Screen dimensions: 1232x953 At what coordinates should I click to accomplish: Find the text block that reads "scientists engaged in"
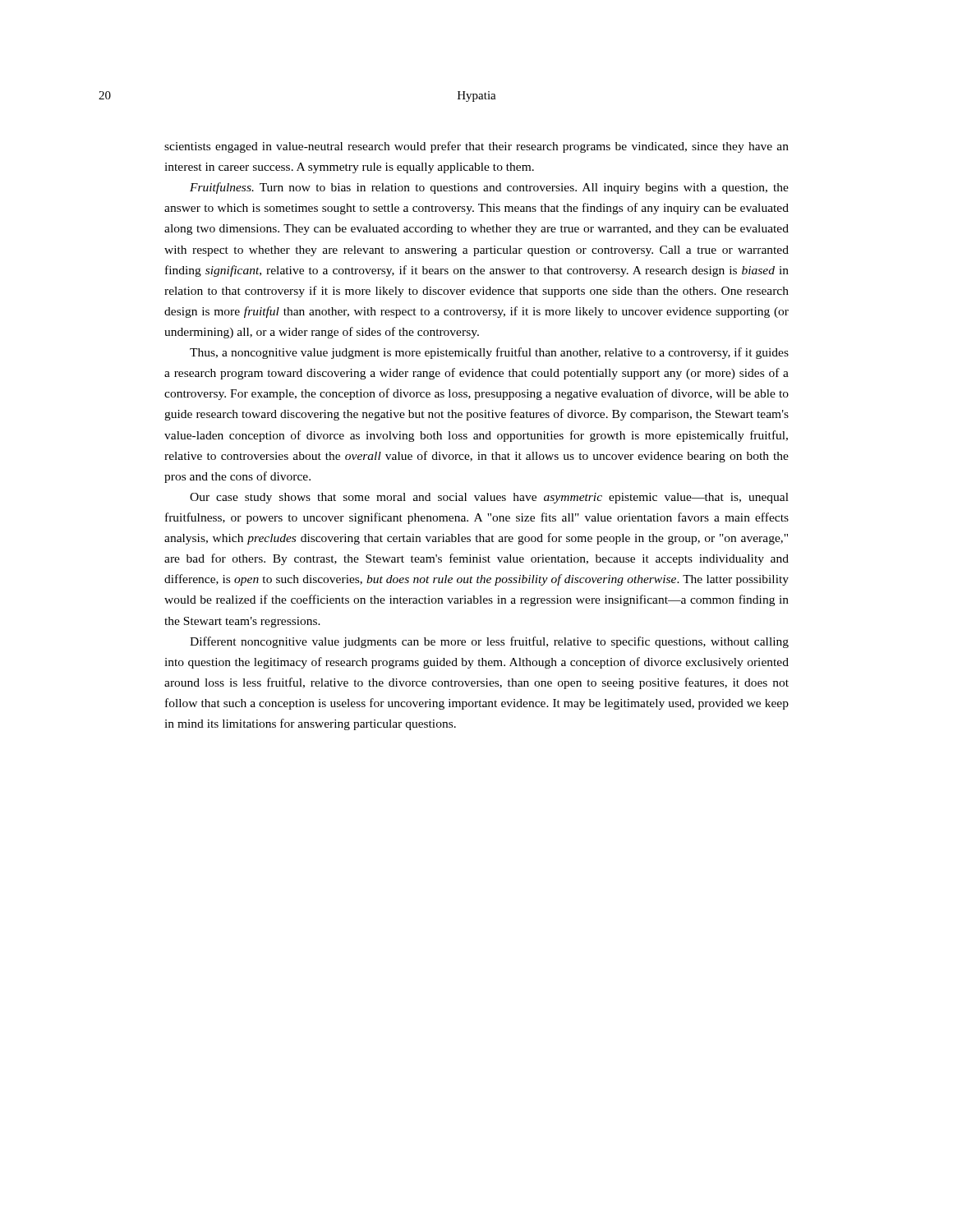click(x=476, y=435)
